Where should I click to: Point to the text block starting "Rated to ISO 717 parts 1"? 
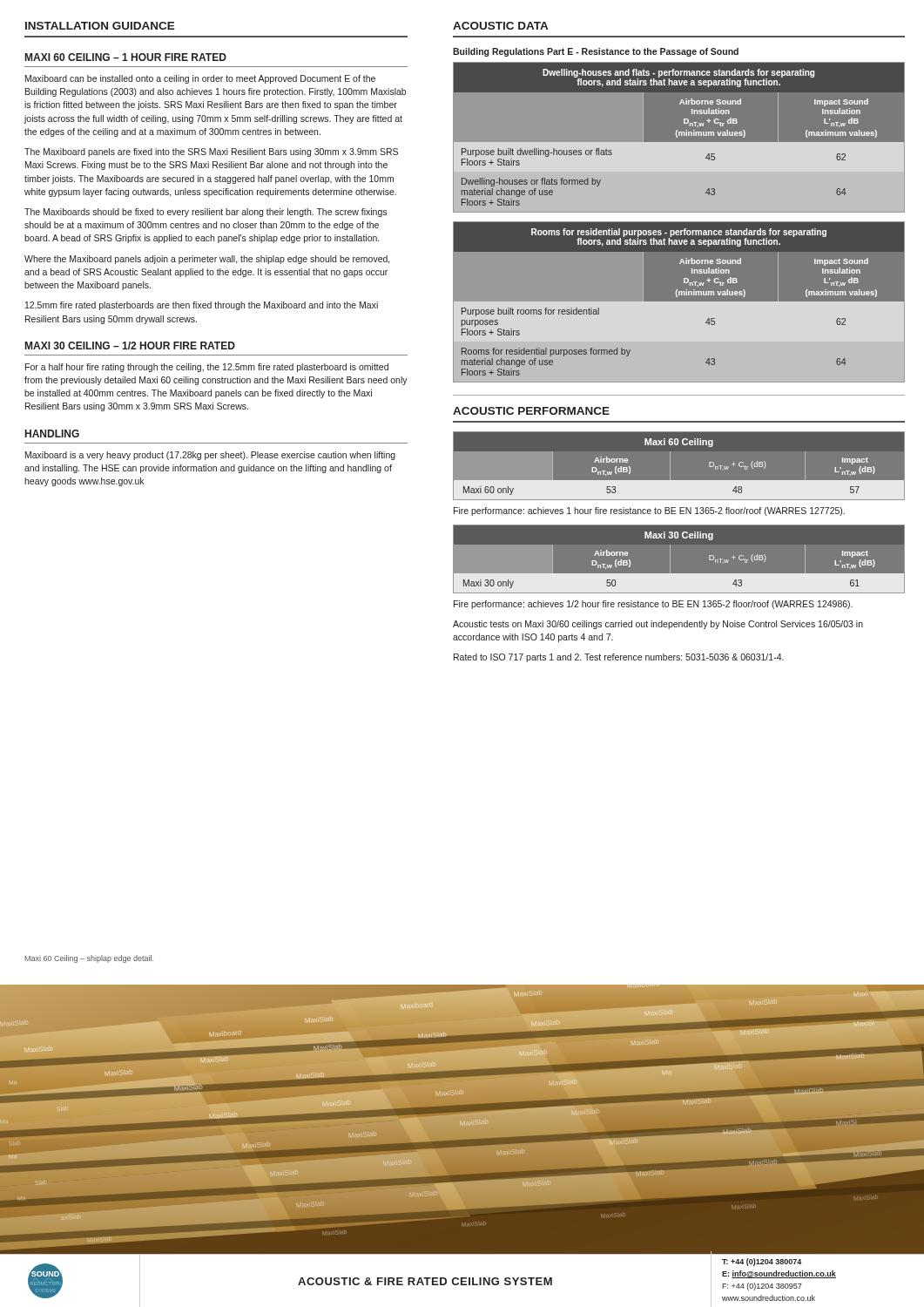[679, 658]
